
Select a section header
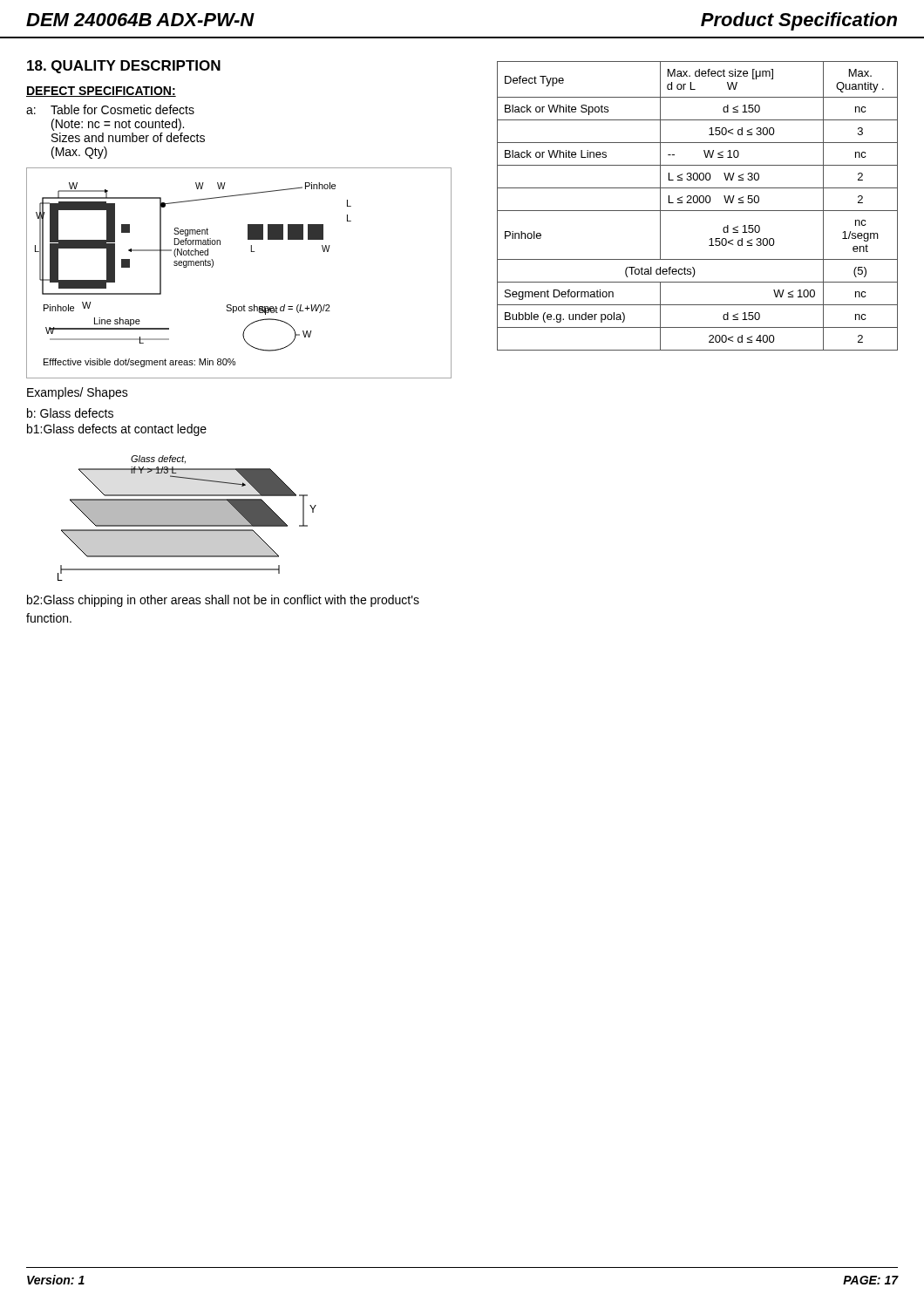tap(124, 66)
